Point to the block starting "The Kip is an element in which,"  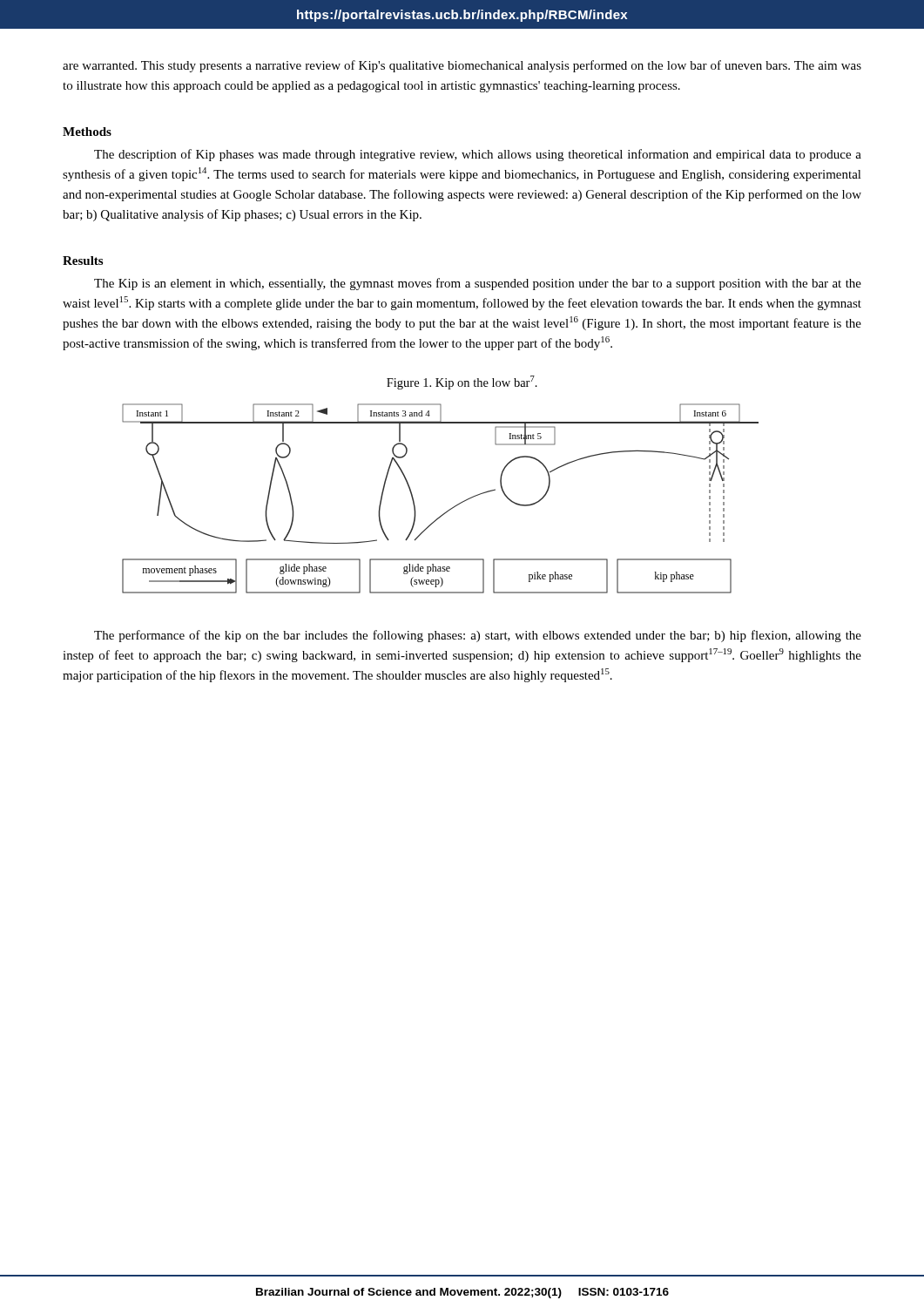[x=462, y=313]
